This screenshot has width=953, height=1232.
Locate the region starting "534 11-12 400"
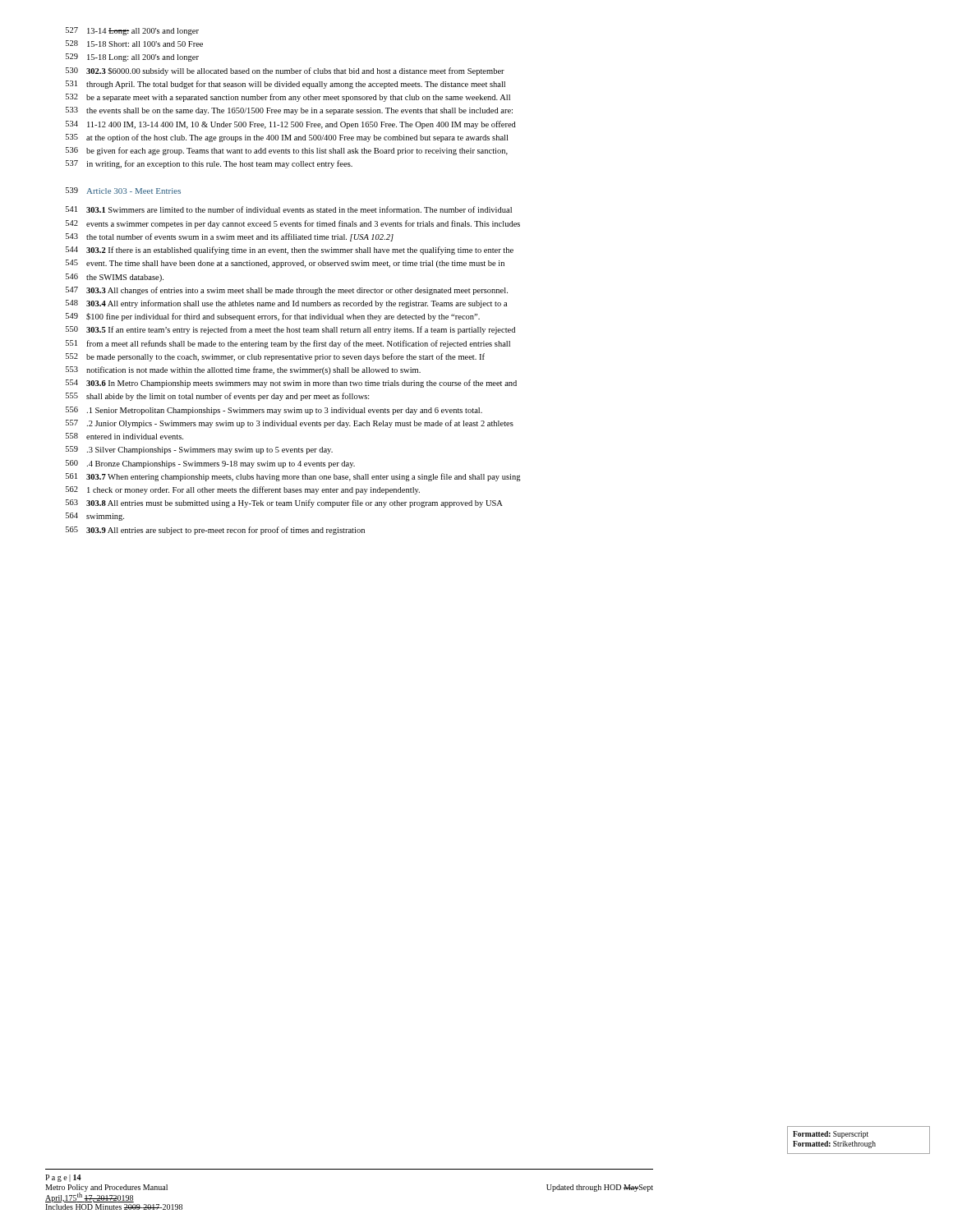coord(349,124)
